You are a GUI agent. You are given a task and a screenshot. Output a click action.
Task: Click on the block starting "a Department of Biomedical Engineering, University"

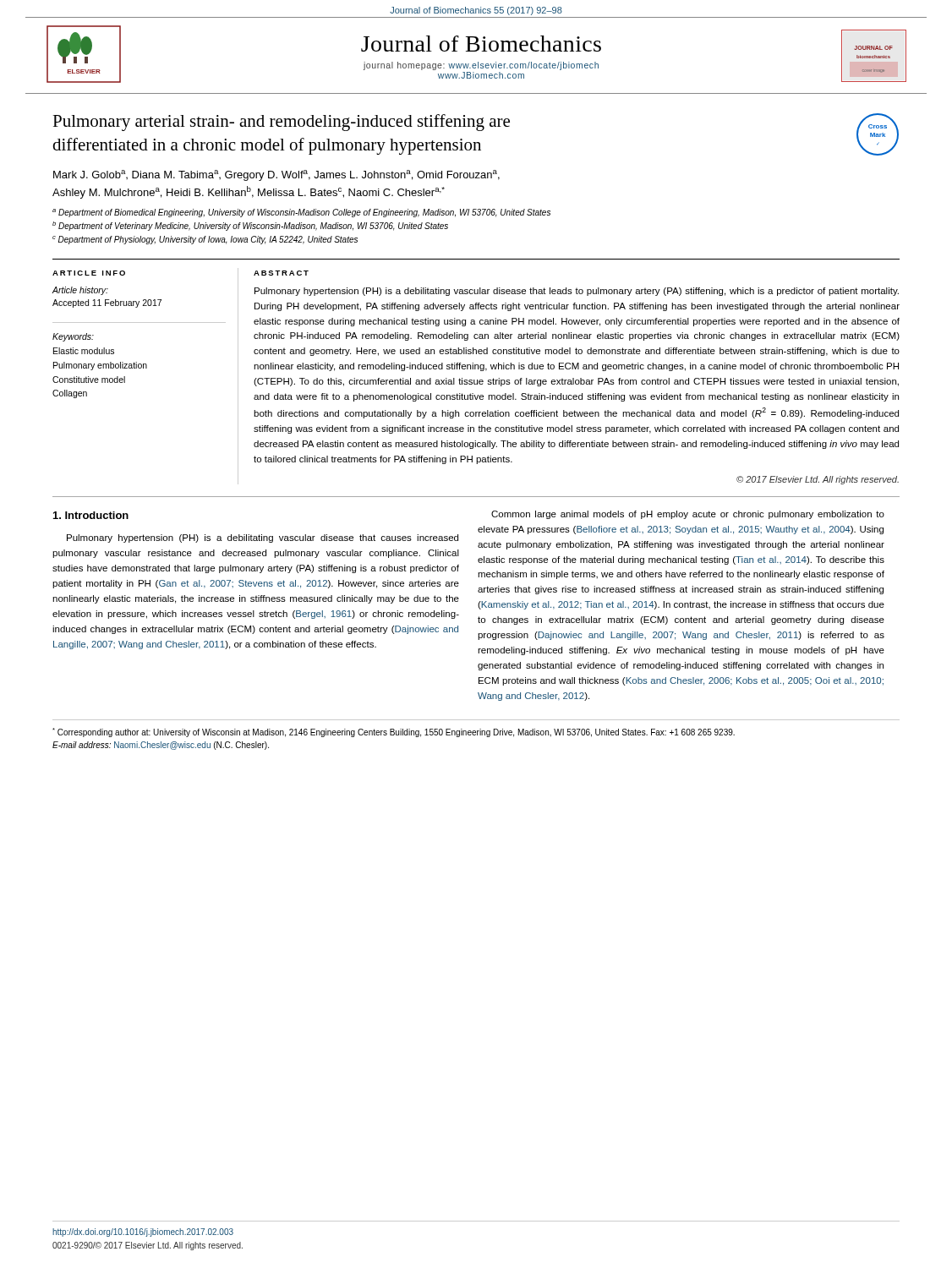[x=302, y=225]
